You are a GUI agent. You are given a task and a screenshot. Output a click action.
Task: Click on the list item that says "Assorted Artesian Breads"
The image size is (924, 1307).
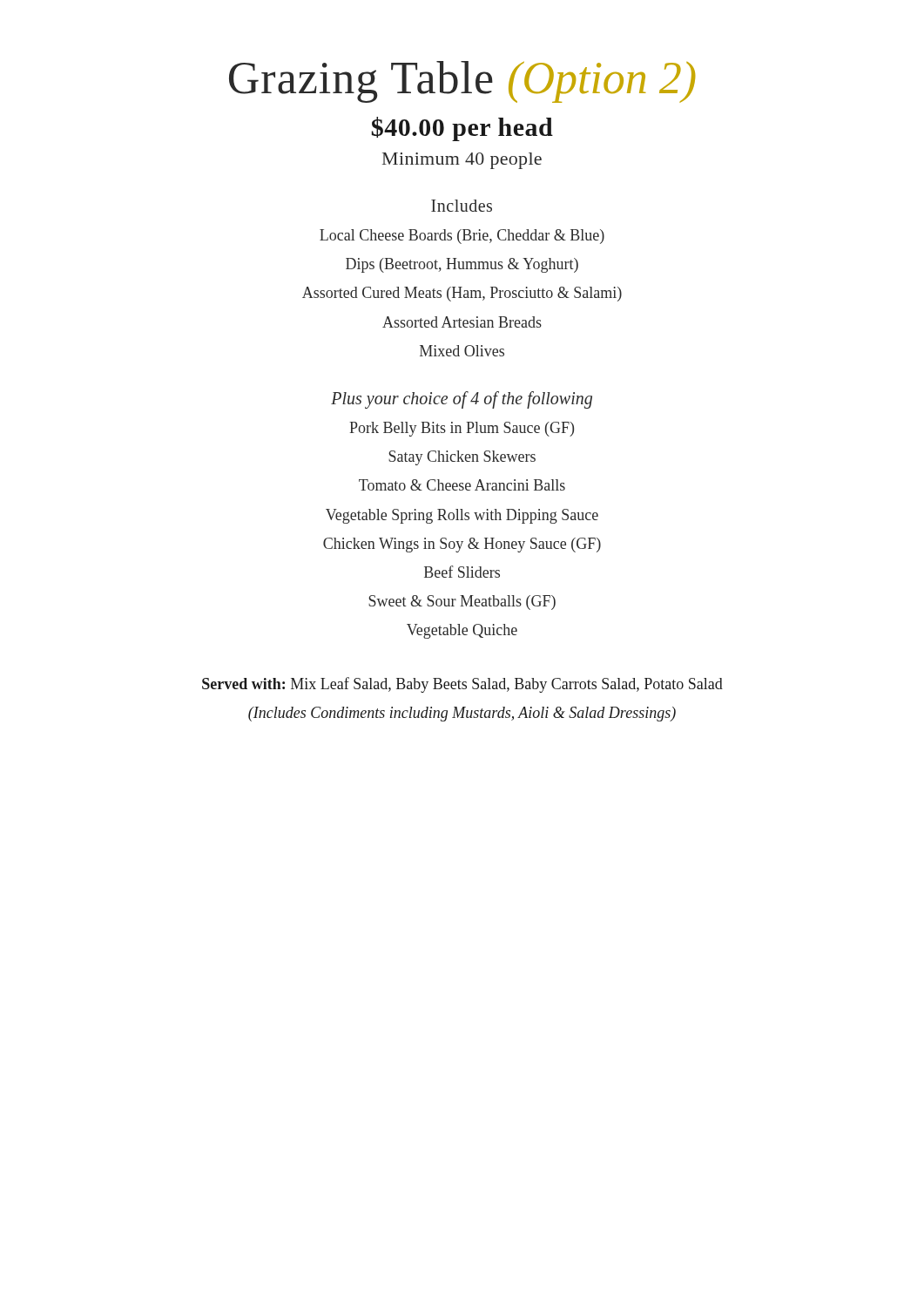coord(462,322)
